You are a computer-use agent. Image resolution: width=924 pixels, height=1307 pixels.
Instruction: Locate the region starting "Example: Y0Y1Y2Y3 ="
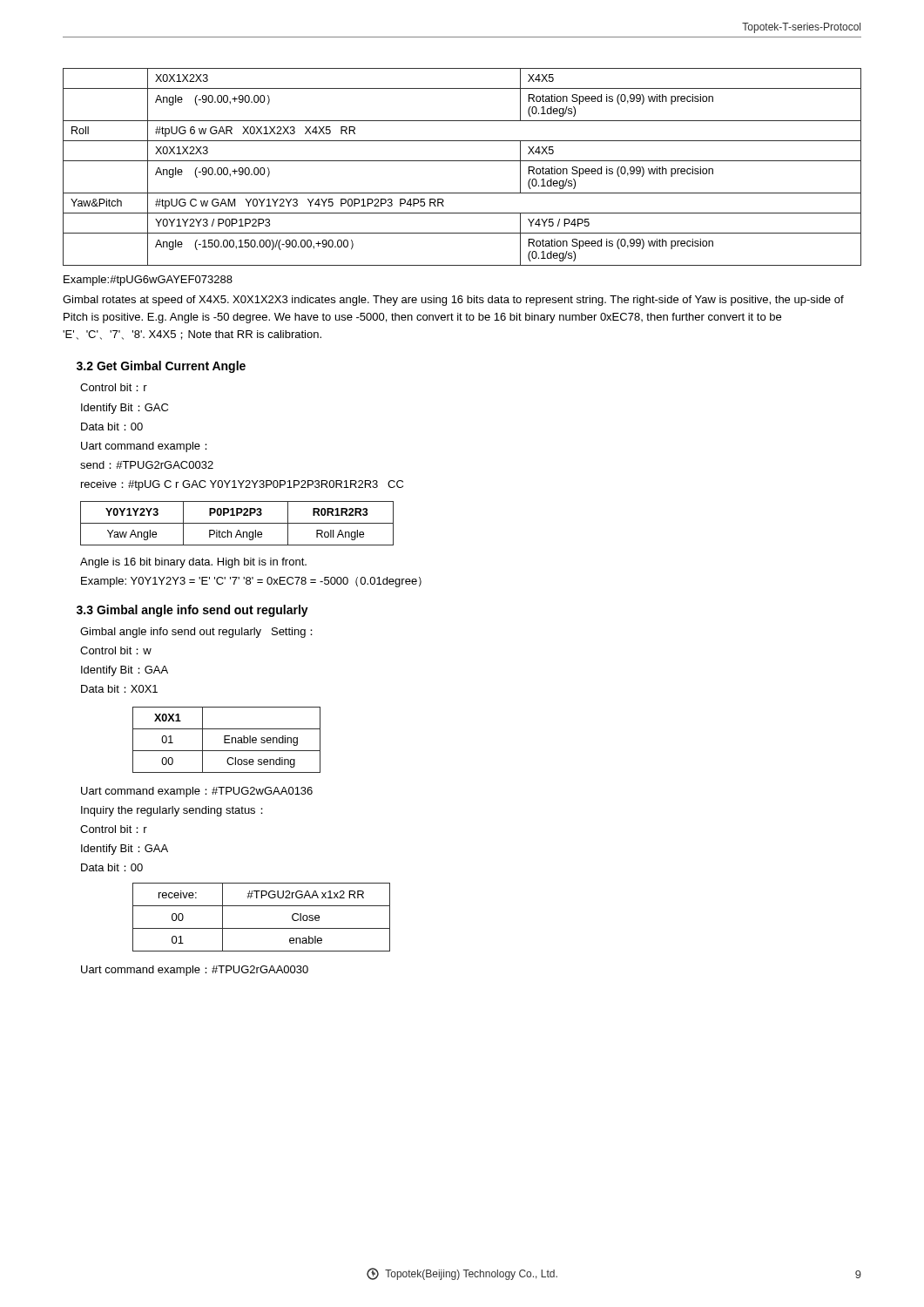(254, 581)
